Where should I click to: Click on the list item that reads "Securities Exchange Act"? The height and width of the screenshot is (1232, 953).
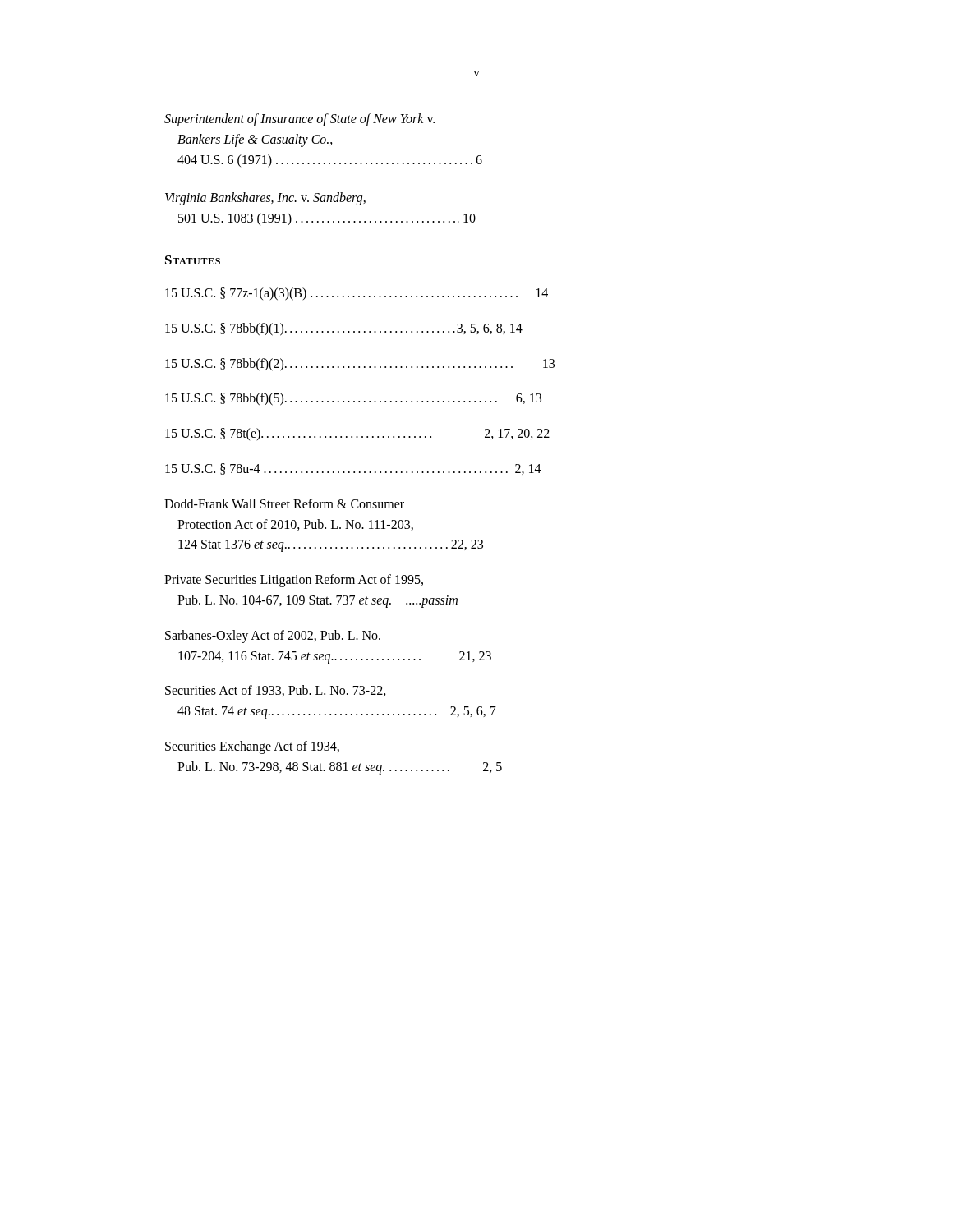point(333,758)
